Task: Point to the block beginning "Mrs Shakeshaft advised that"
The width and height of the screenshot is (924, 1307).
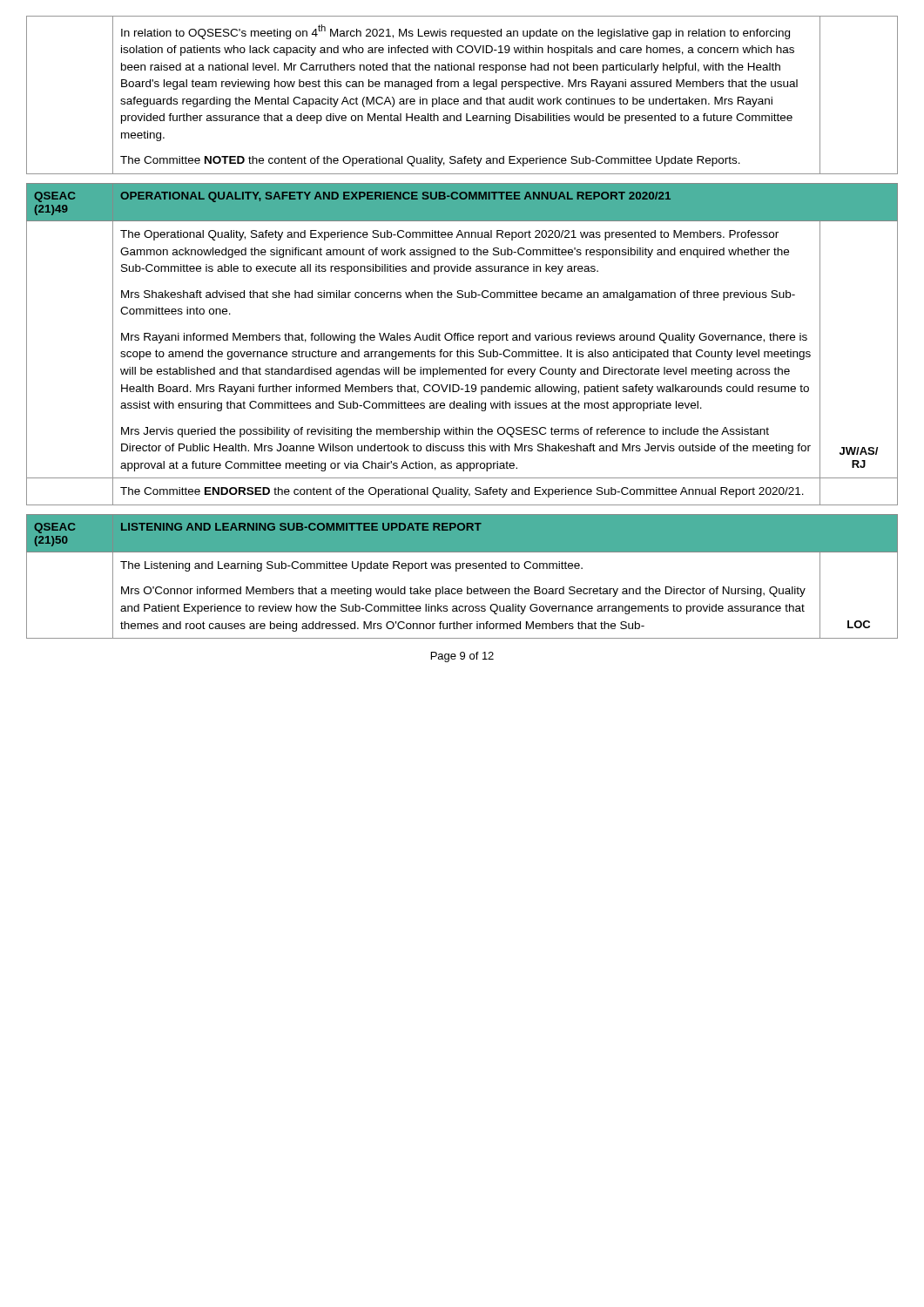Action: click(466, 303)
